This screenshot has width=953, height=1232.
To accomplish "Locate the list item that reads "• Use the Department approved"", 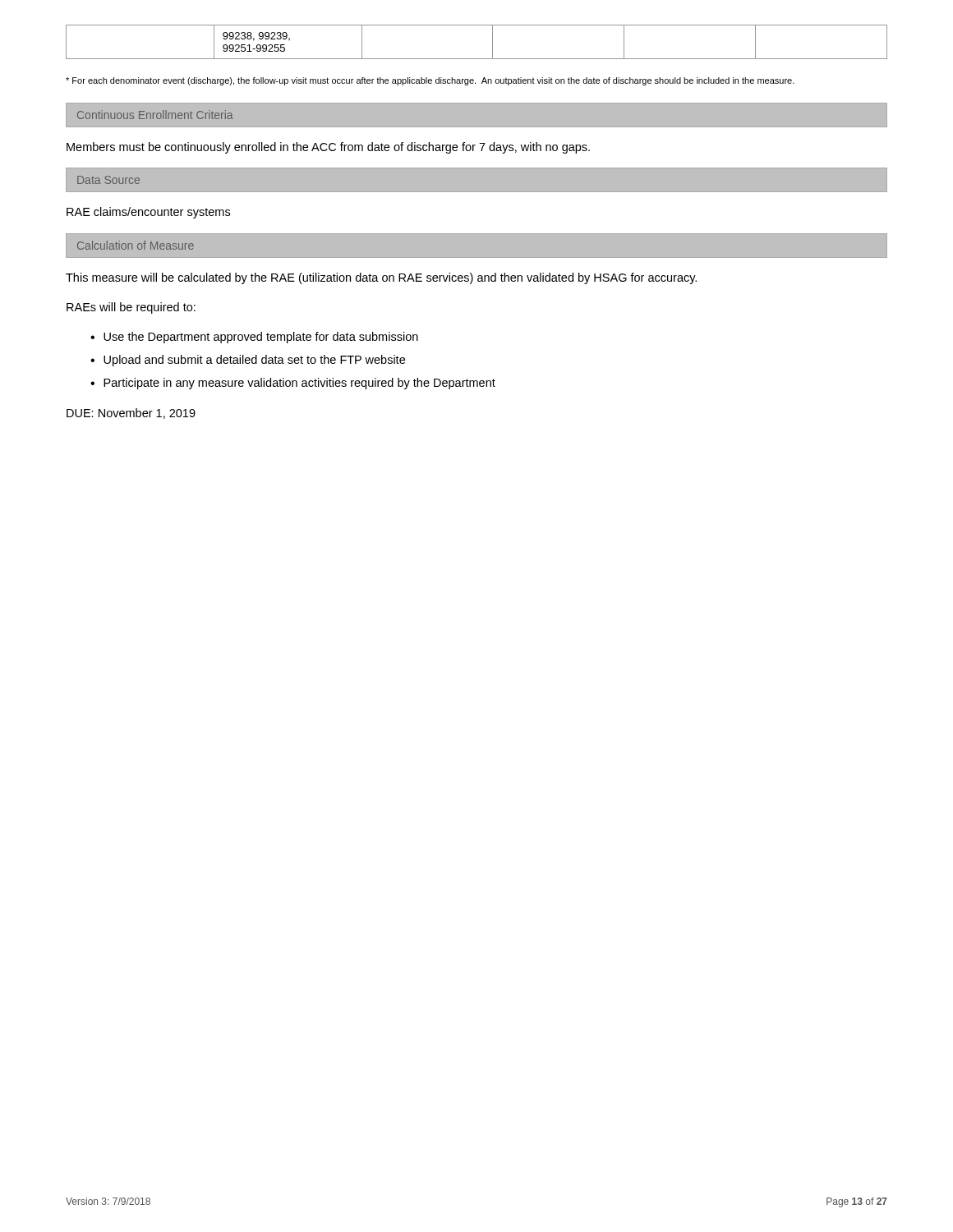I will (x=254, y=337).
